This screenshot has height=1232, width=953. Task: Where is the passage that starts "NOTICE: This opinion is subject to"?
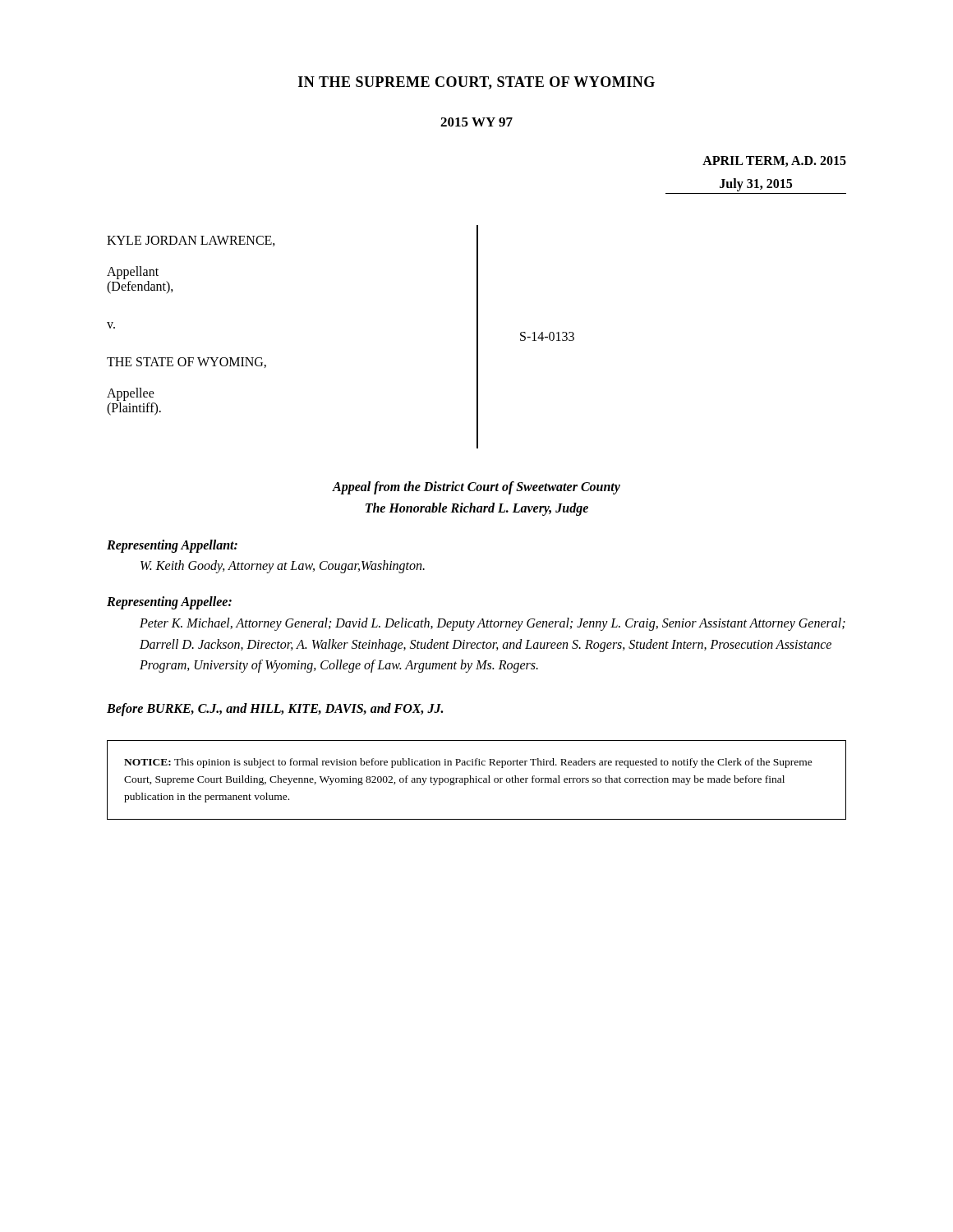coord(468,779)
